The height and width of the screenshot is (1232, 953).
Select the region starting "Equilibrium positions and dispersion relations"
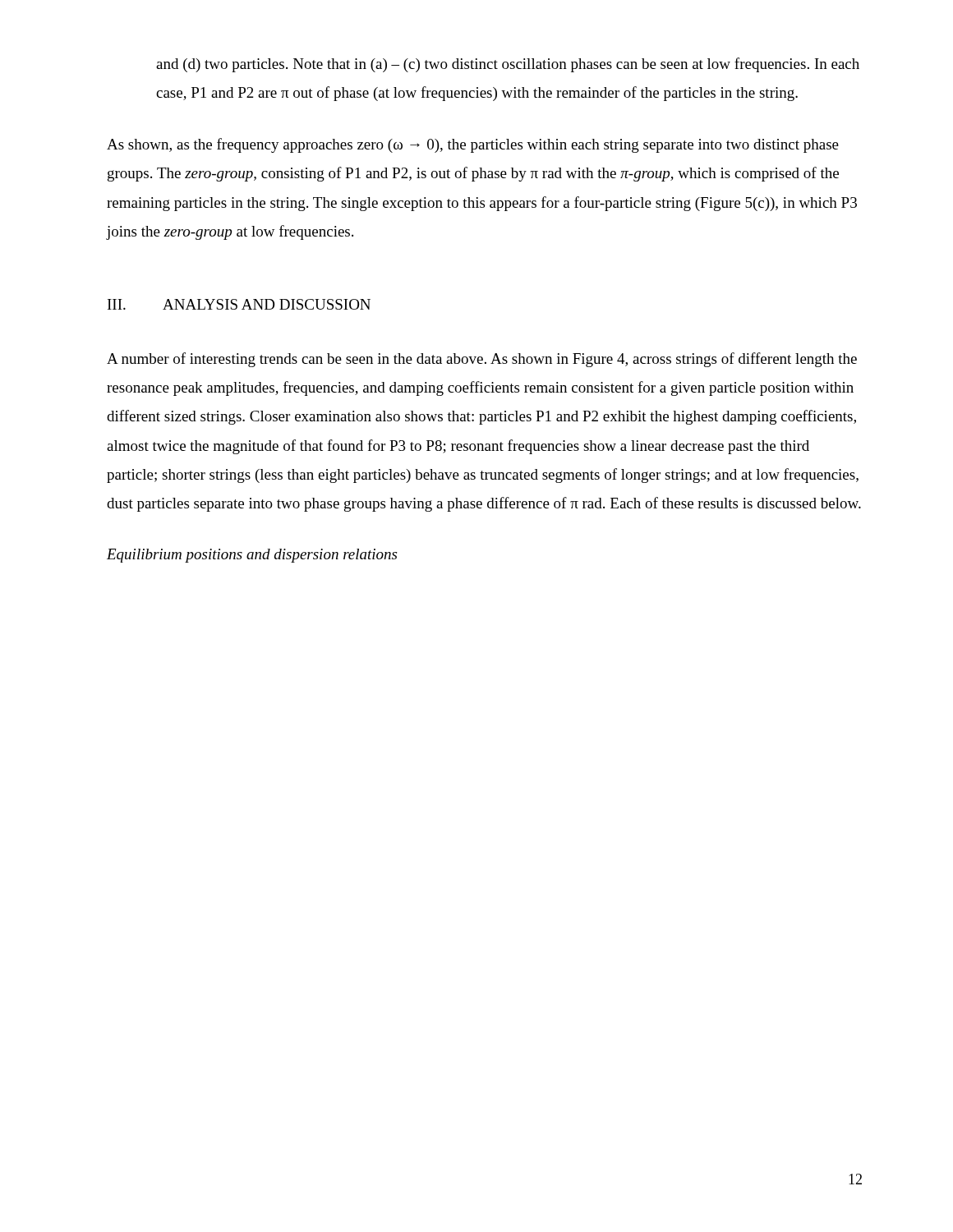[252, 554]
